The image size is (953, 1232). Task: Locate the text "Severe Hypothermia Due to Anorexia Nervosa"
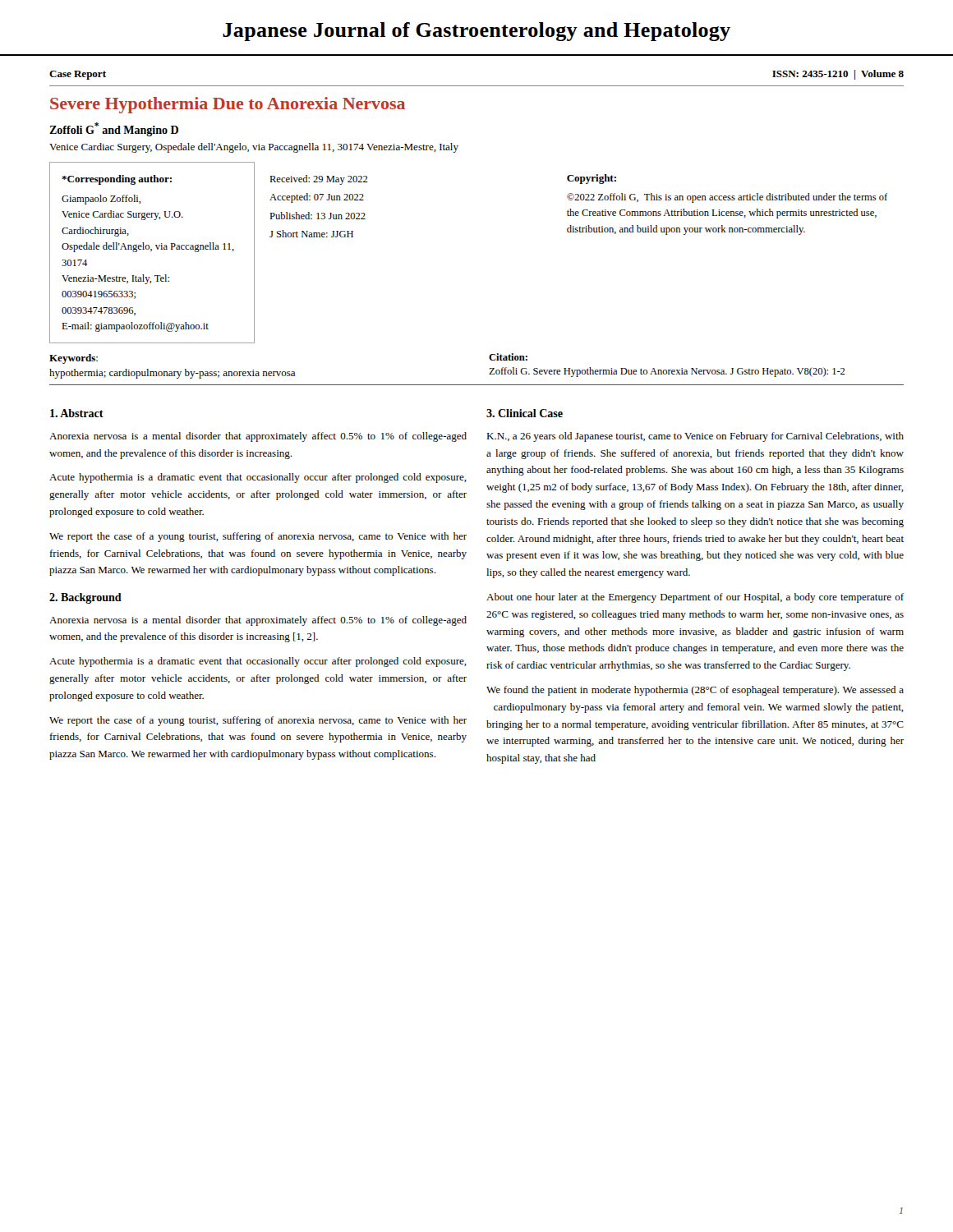click(x=228, y=105)
